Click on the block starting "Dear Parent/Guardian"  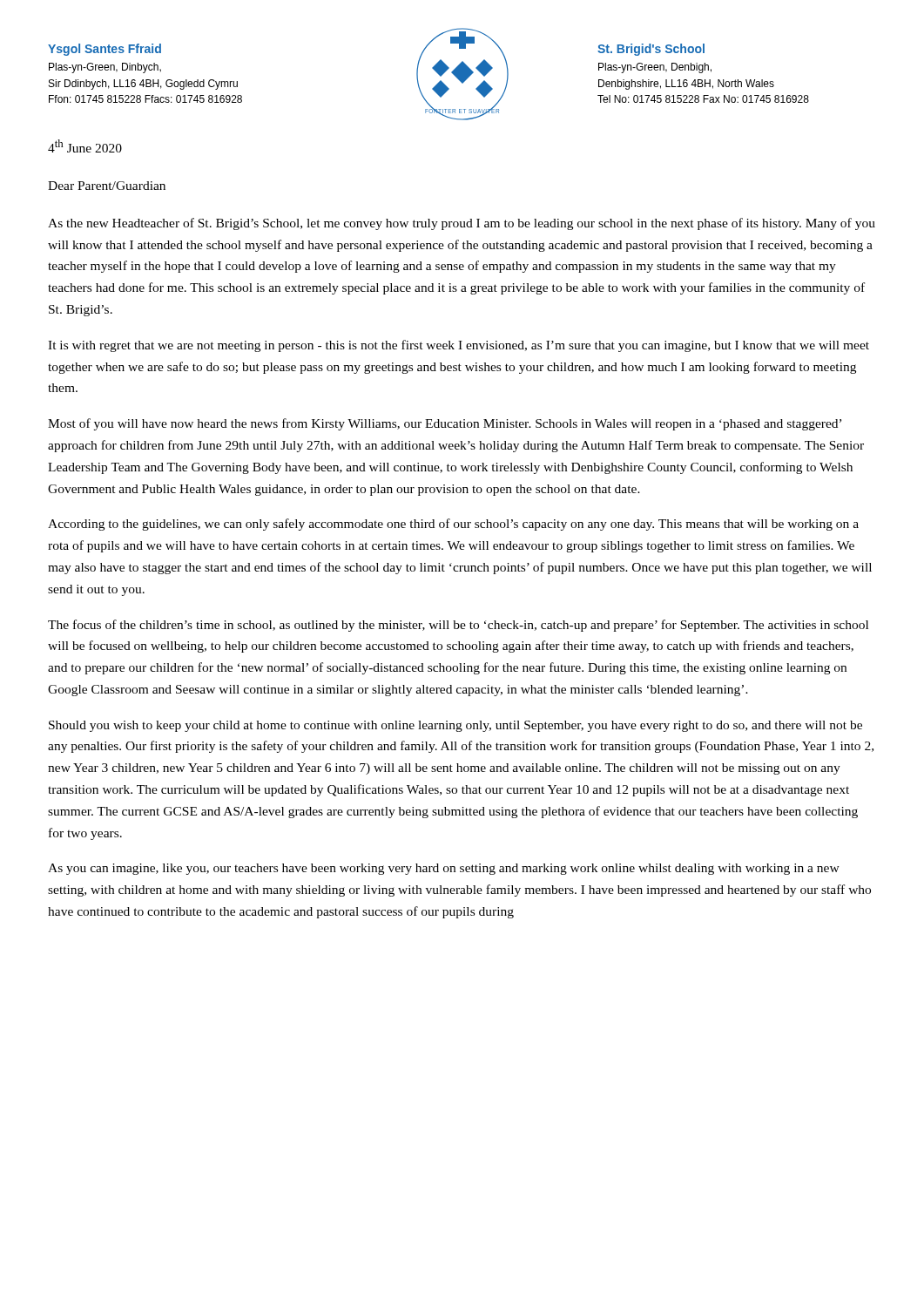107,185
